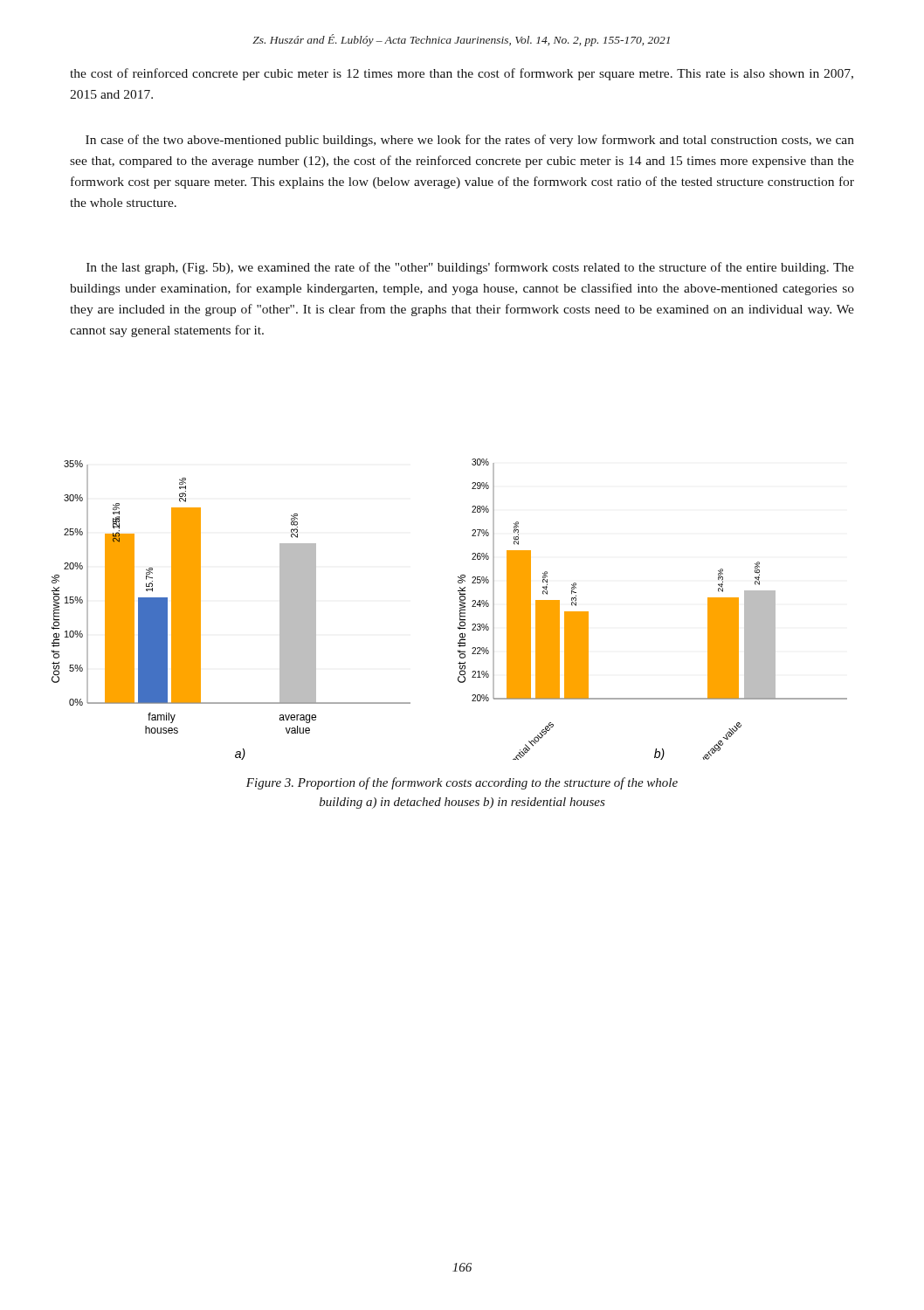This screenshot has width=924, height=1310.
Task: Locate the text block that says "In the last"
Action: click(462, 298)
